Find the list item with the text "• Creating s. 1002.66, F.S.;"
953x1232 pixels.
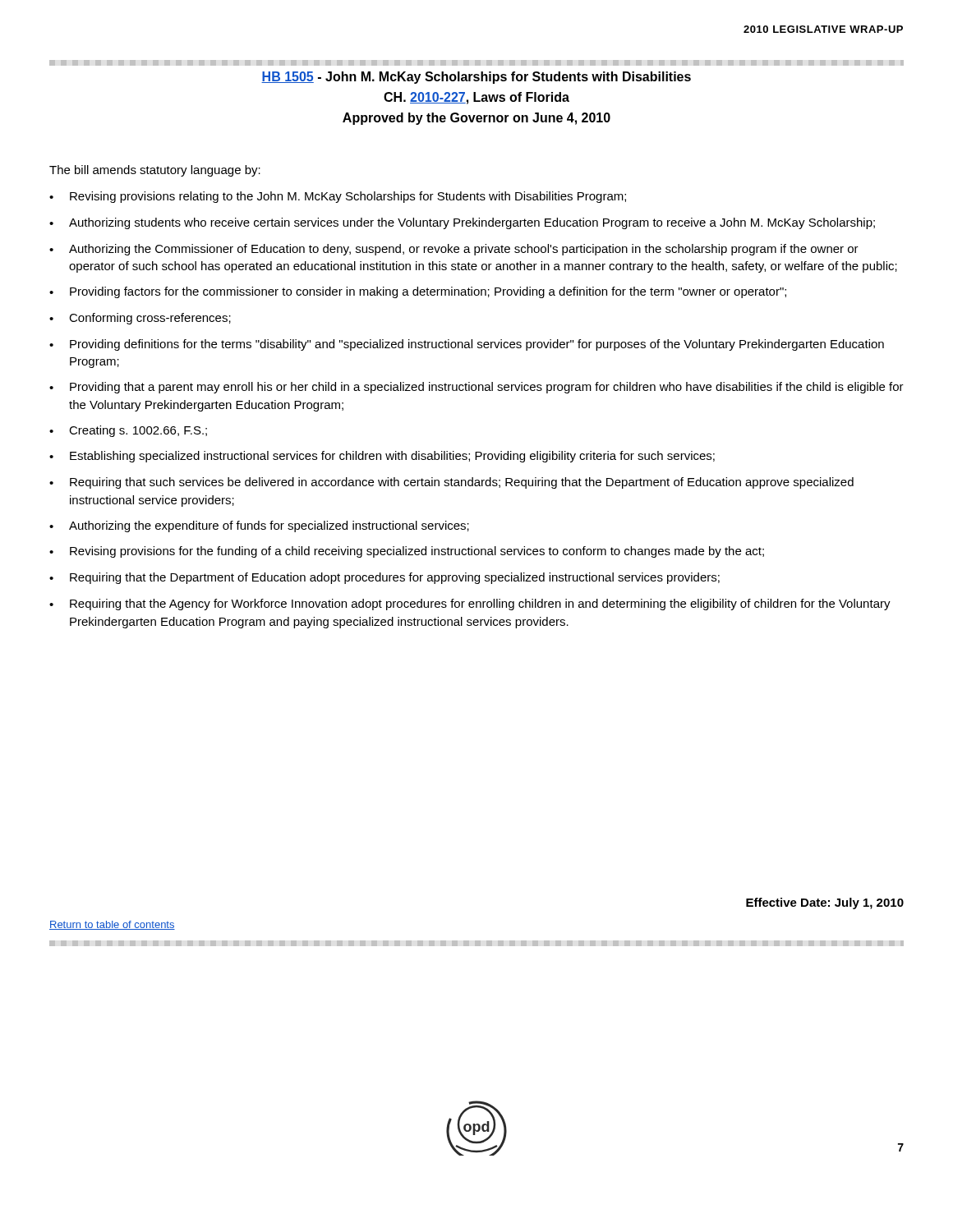coord(129,430)
